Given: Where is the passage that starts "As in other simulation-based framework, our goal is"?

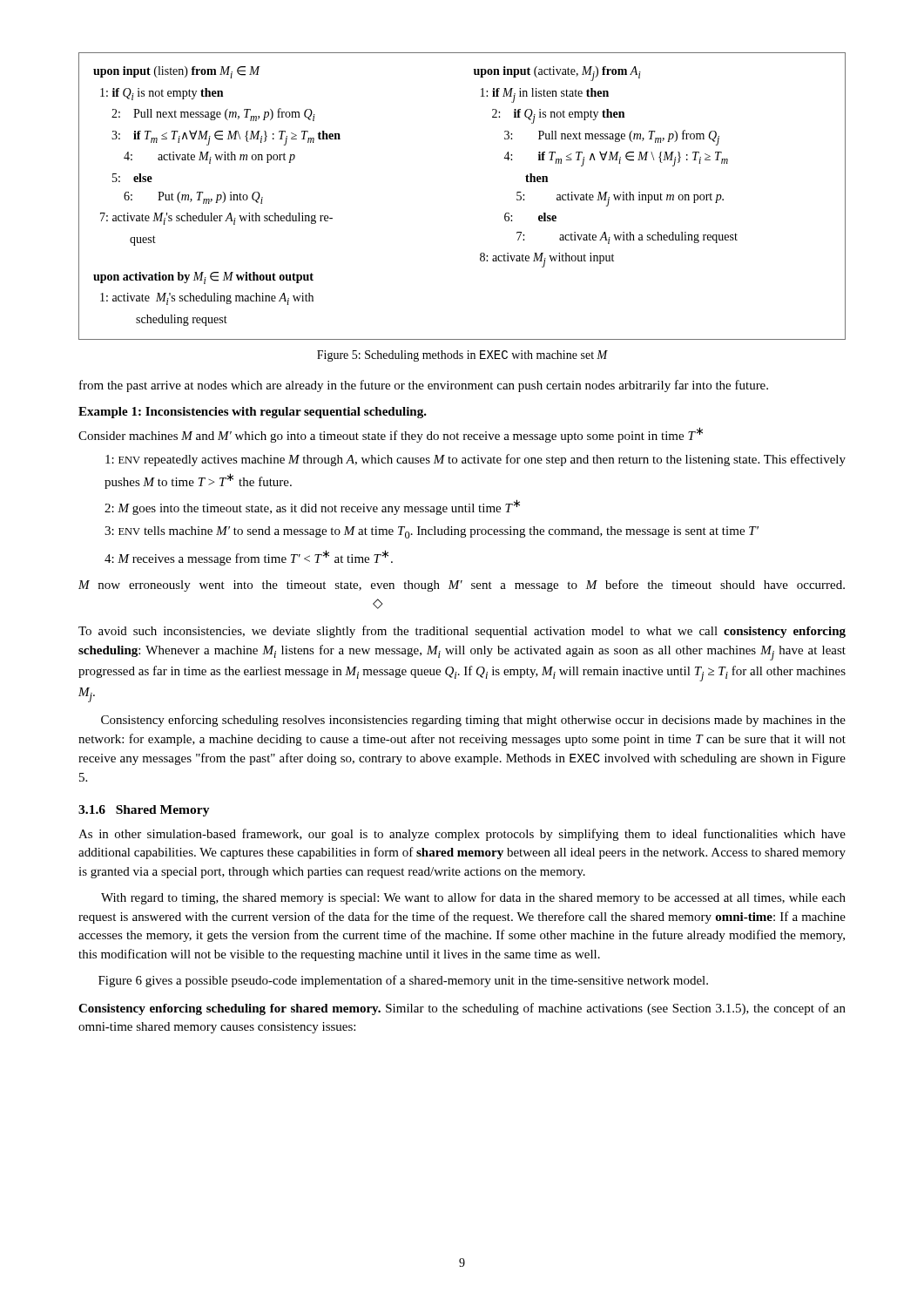Looking at the screenshot, I should pyautogui.click(x=462, y=852).
